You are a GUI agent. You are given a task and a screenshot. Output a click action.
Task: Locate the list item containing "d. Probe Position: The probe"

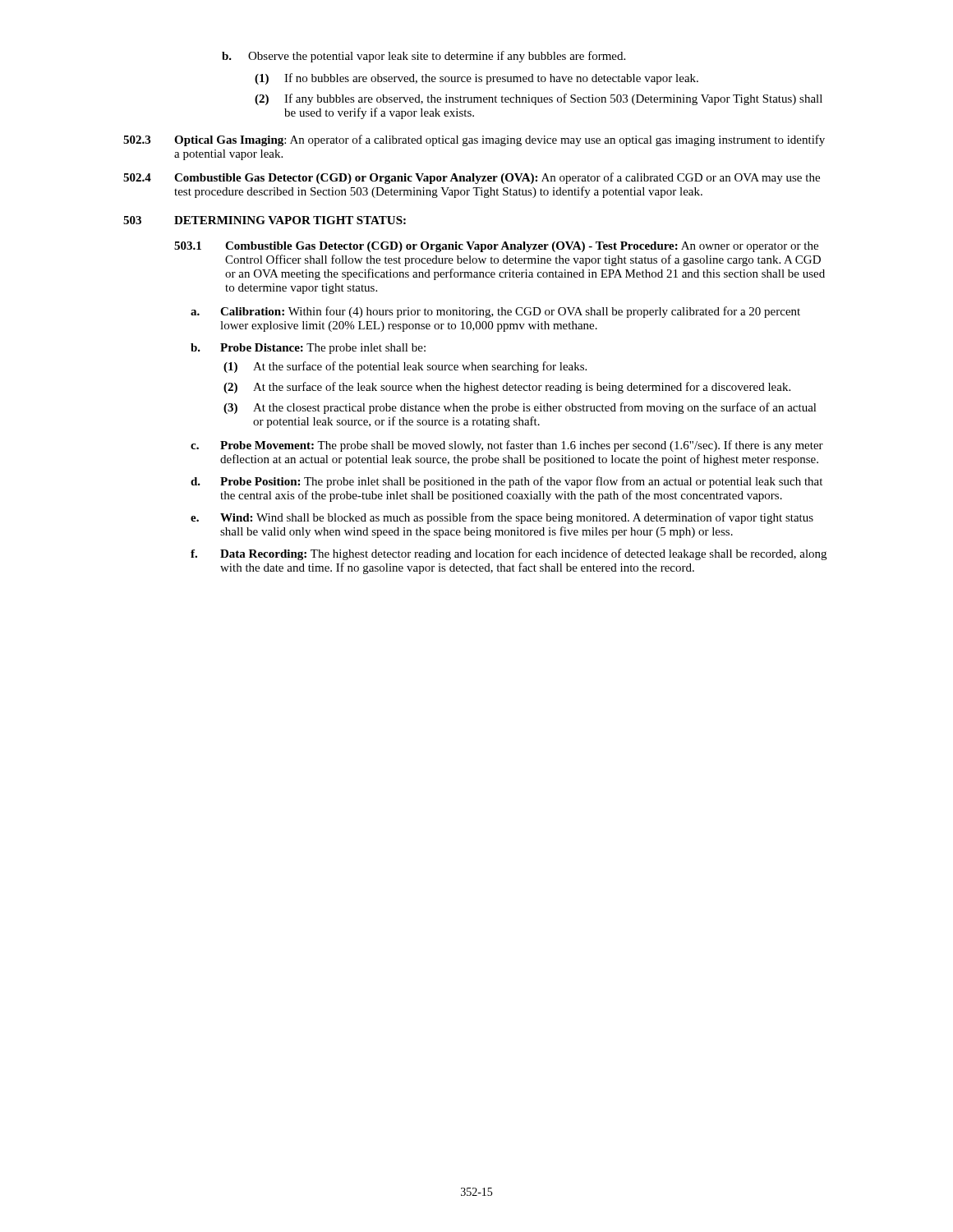point(510,489)
